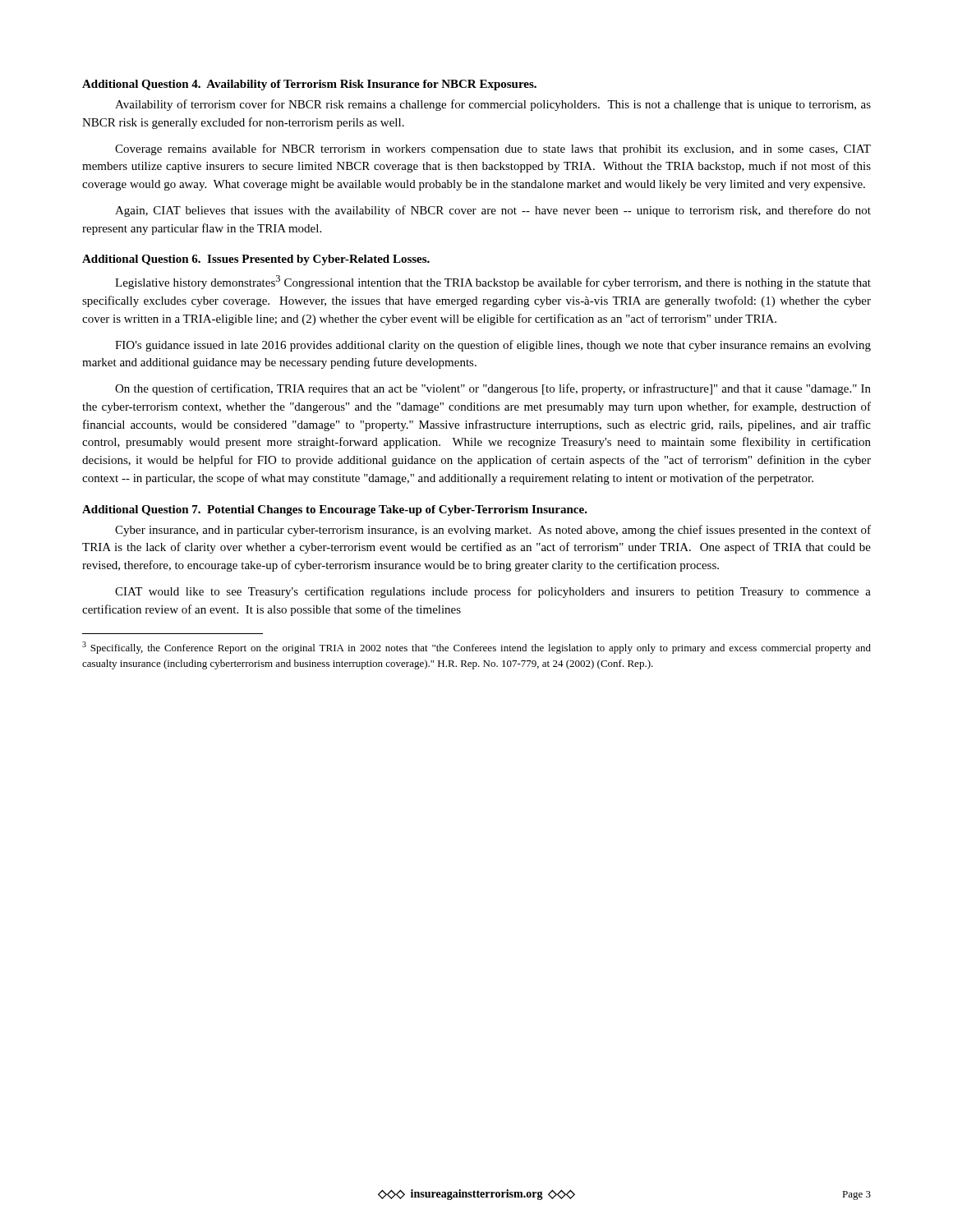This screenshot has height=1232, width=953.
Task: Locate the passage starting "3 Specifically, the Conference Report on"
Action: 476,655
